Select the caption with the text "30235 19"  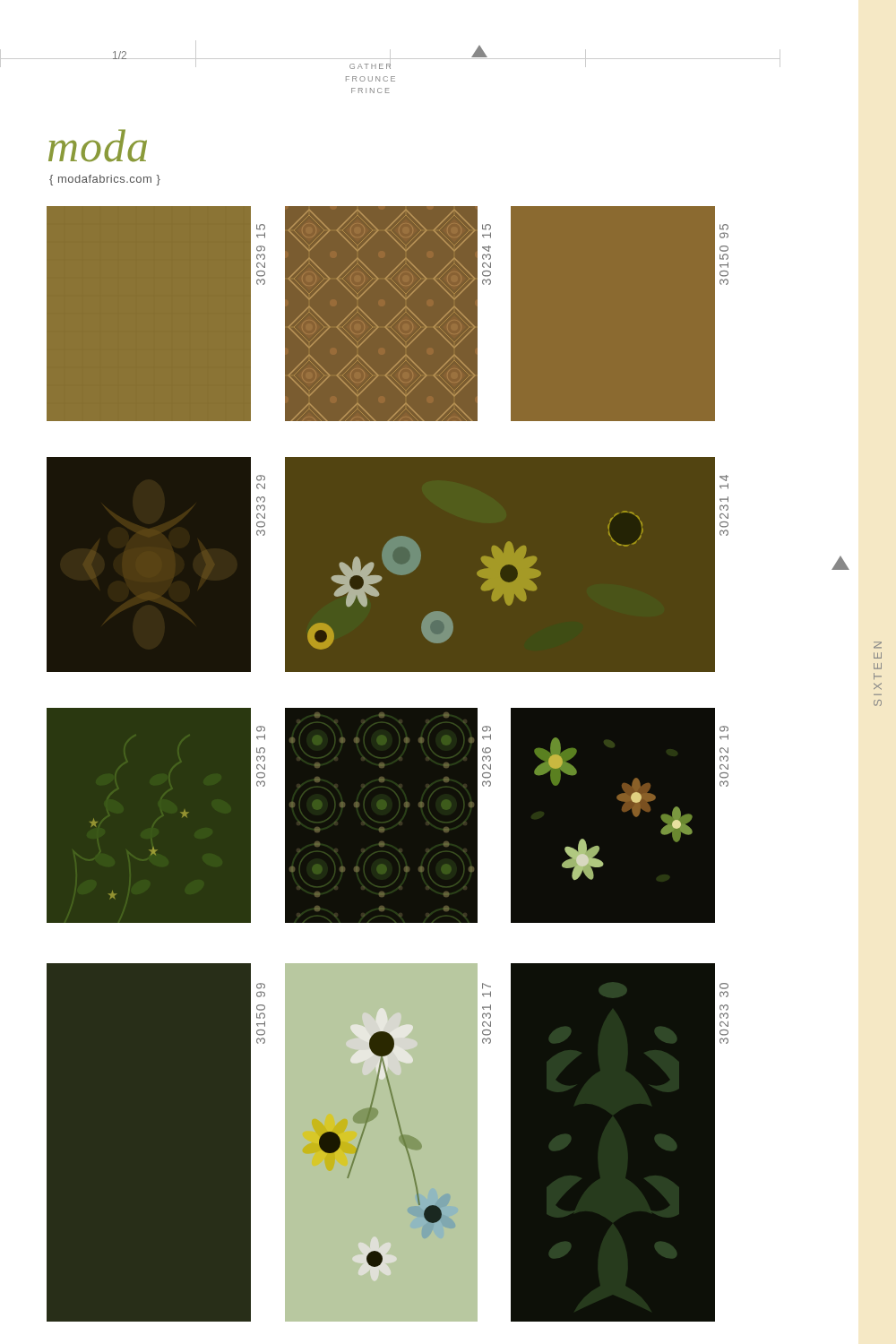point(261,756)
